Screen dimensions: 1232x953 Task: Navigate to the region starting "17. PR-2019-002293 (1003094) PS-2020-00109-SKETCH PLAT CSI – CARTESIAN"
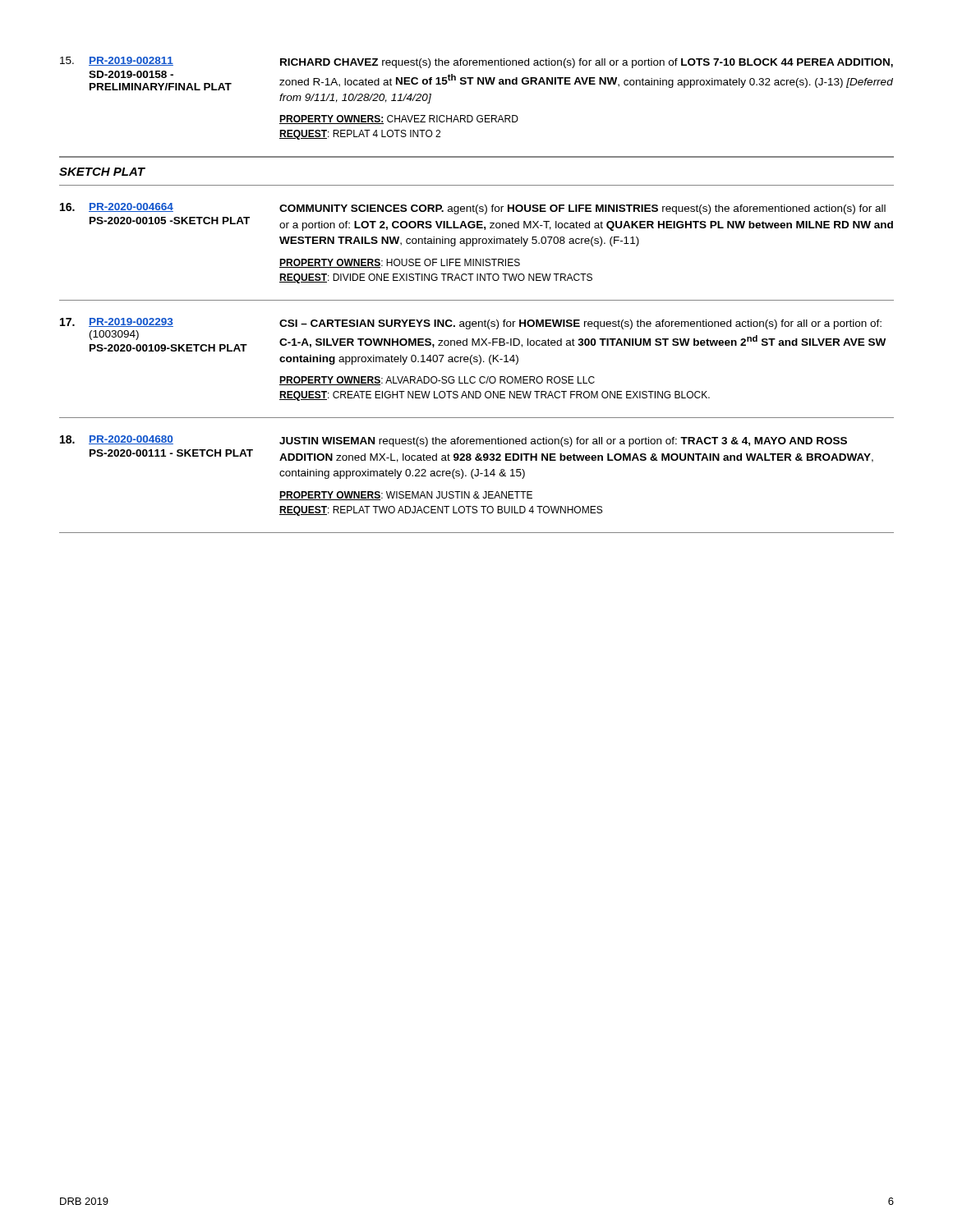click(x=476, y=359)
